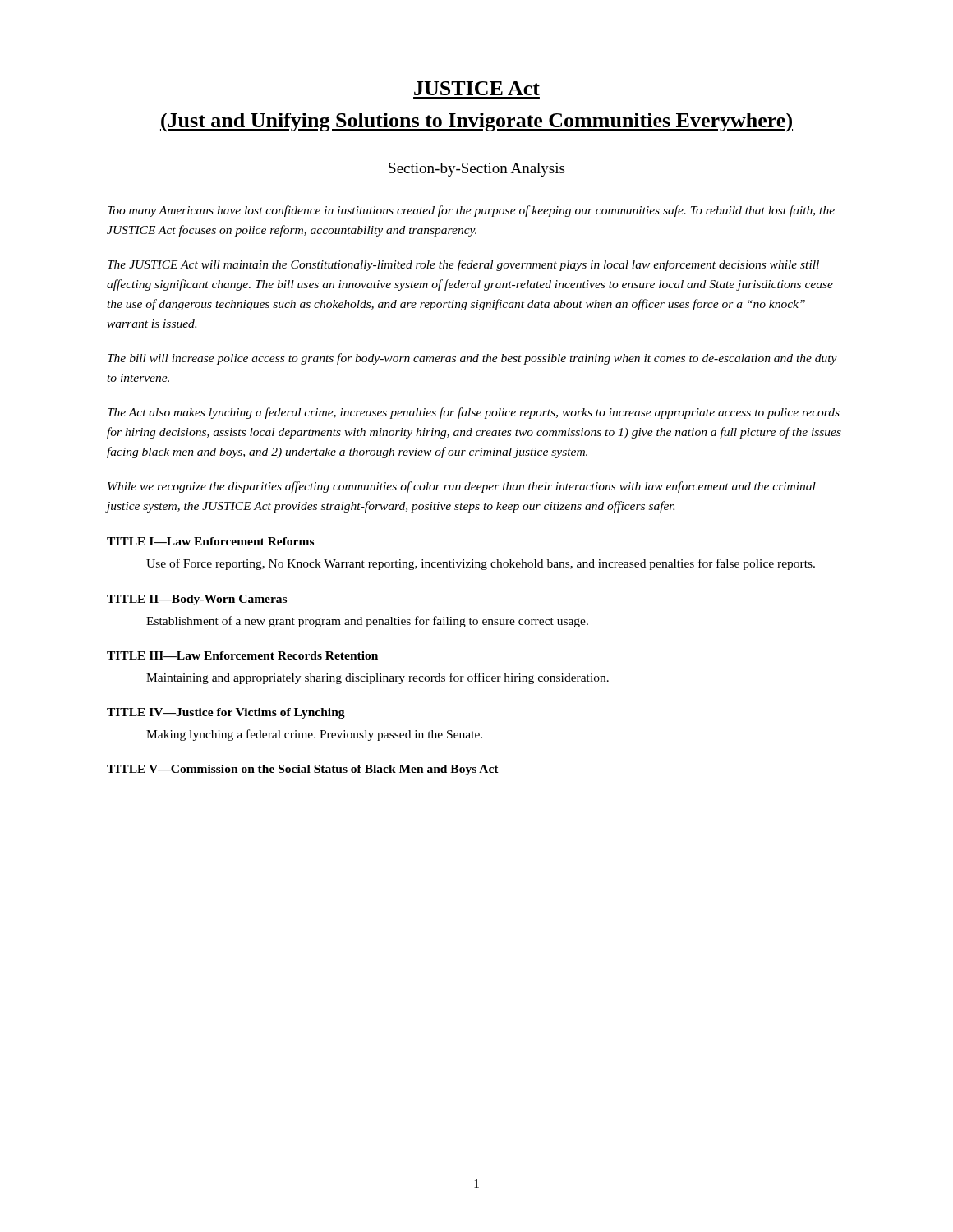Point to the text starting "TITLE V—Commission on the Social Status"
The image size is (953, 1232).
coord(303,769)
